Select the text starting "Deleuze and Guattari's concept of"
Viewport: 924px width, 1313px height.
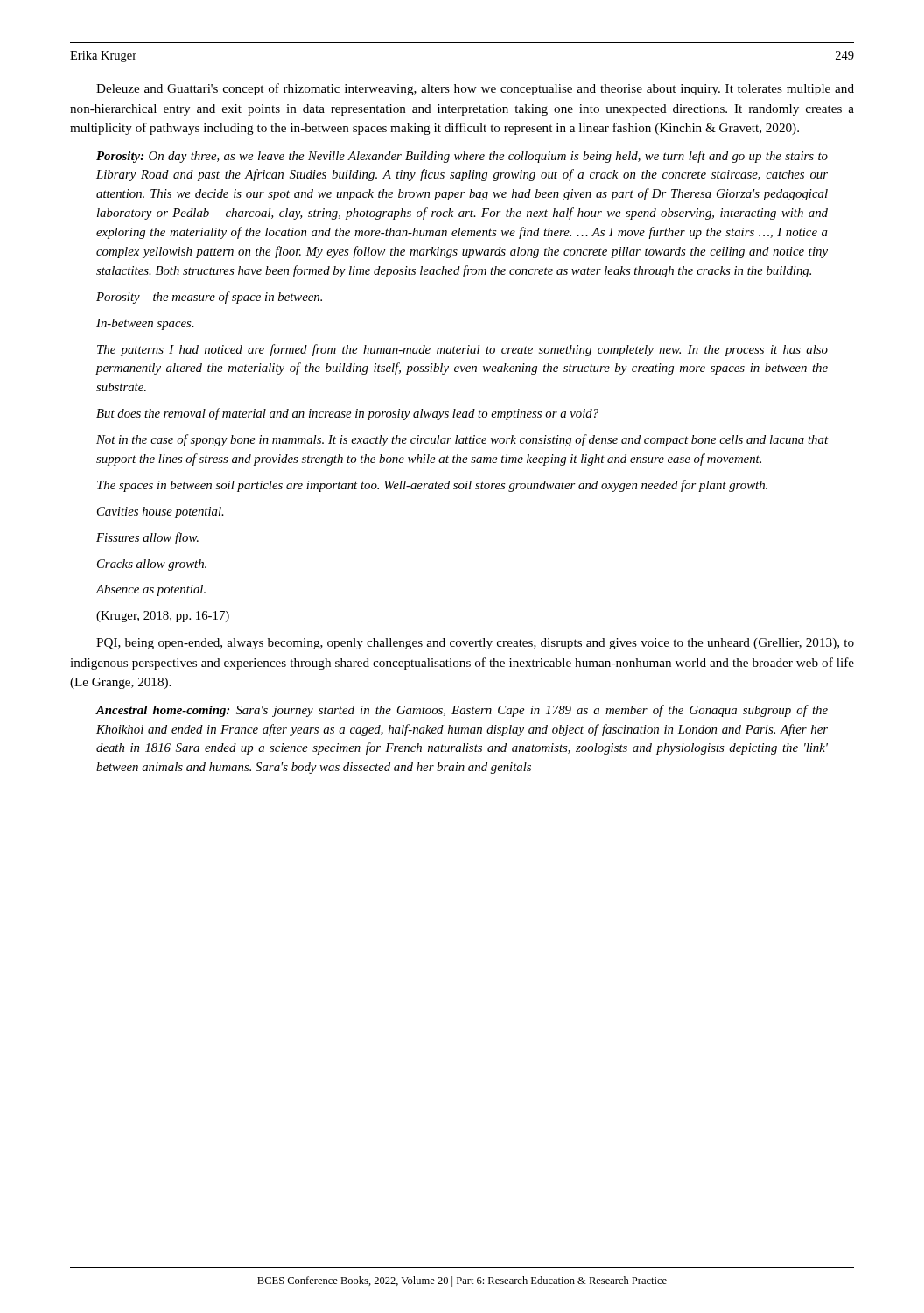[x=462, y=108]
